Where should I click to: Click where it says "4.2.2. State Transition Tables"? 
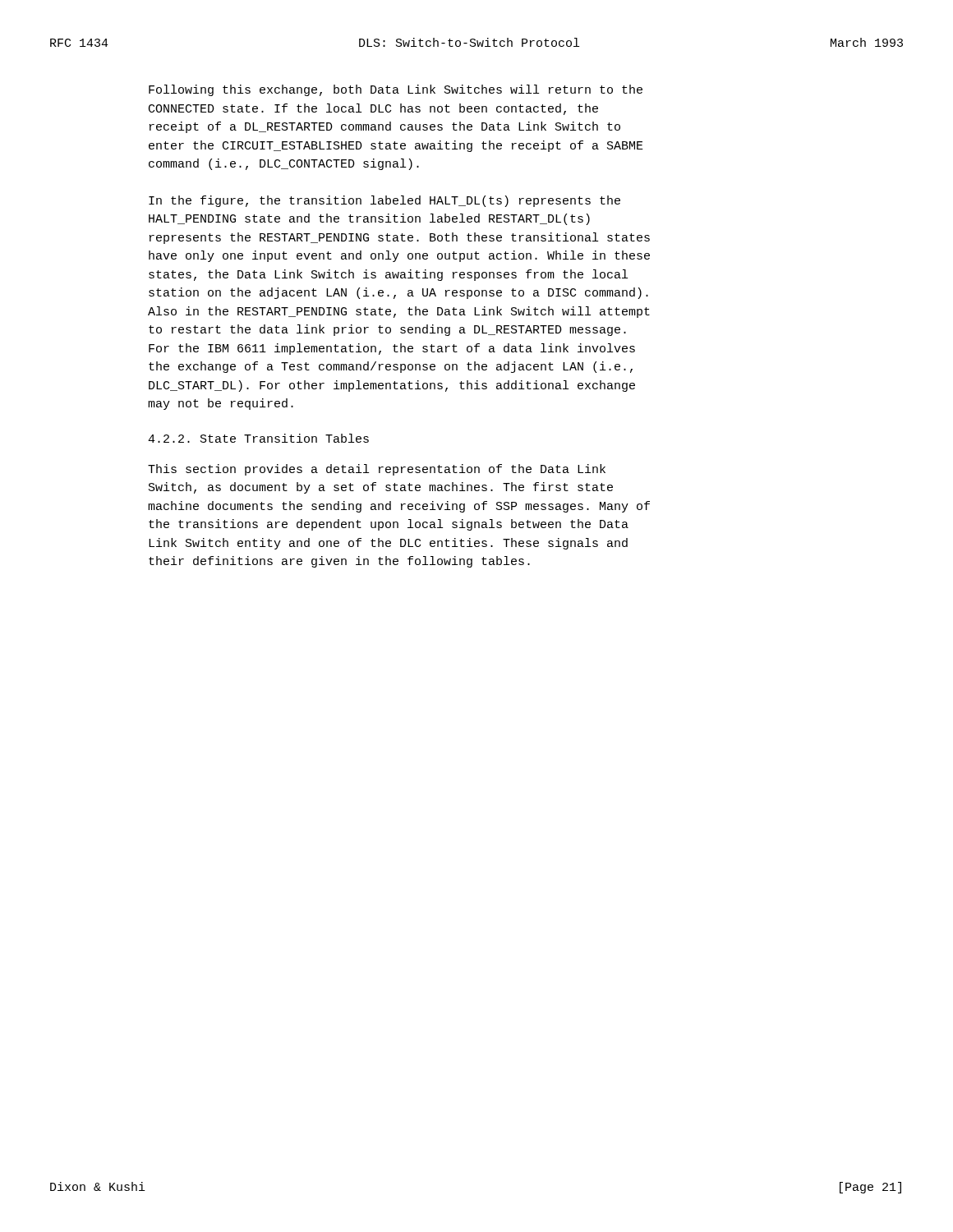point(259,439)
